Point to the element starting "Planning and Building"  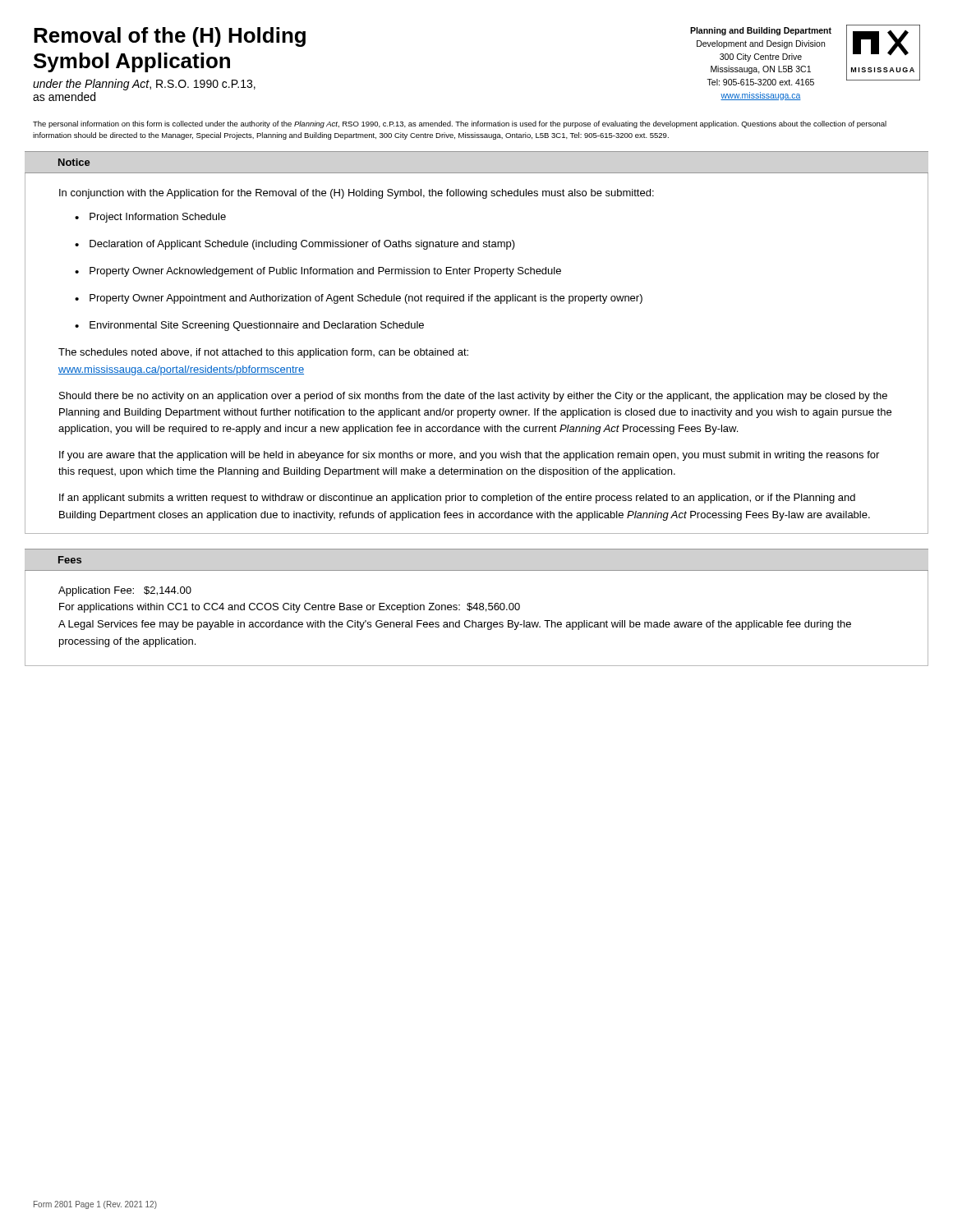pyautogui.click(x=761, y=63)
